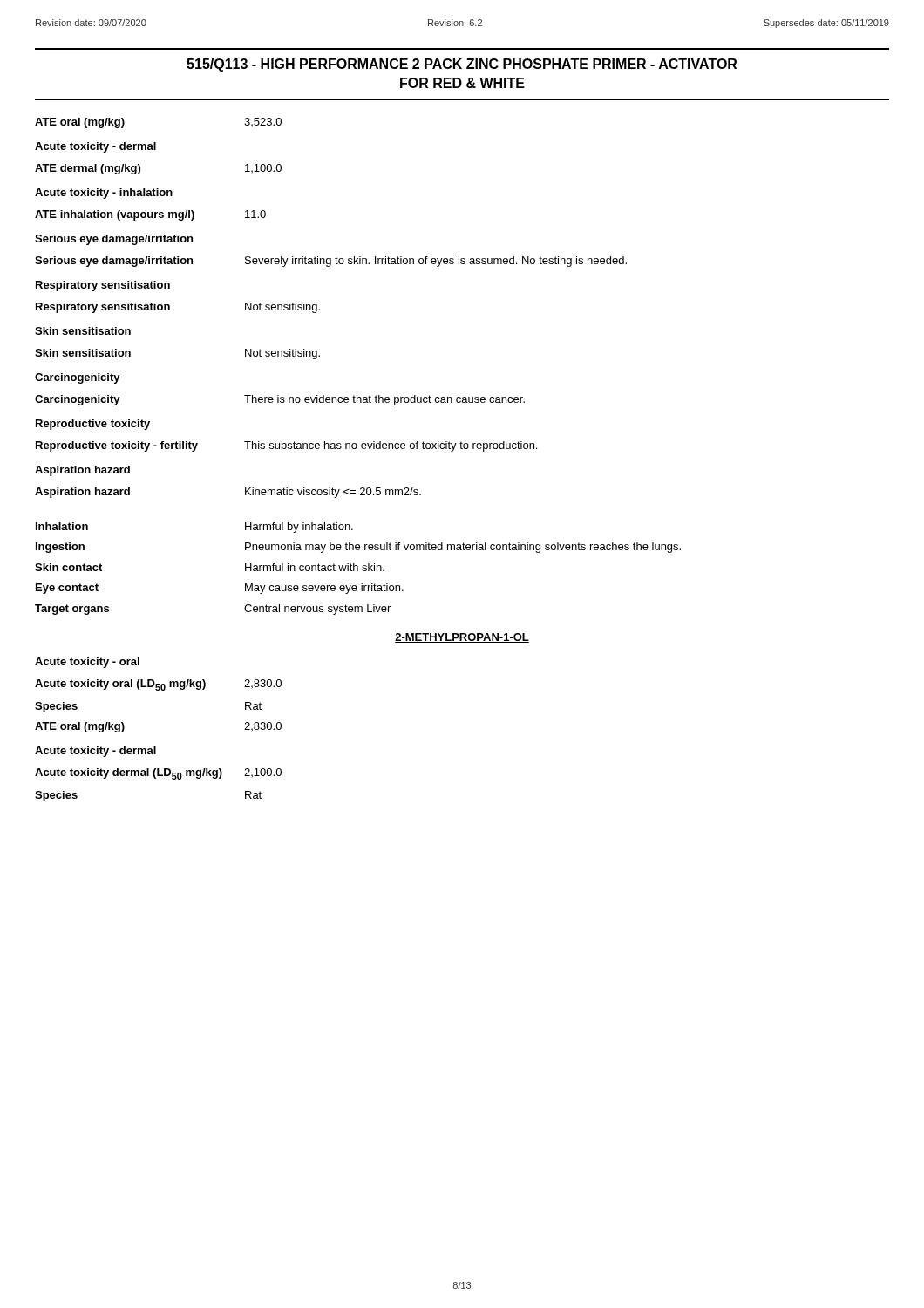Where is the passage that starts "Skin contact Harmful in contact"?
The width and height of the screenshot is (924, 1308).
(x=69, y=567)
